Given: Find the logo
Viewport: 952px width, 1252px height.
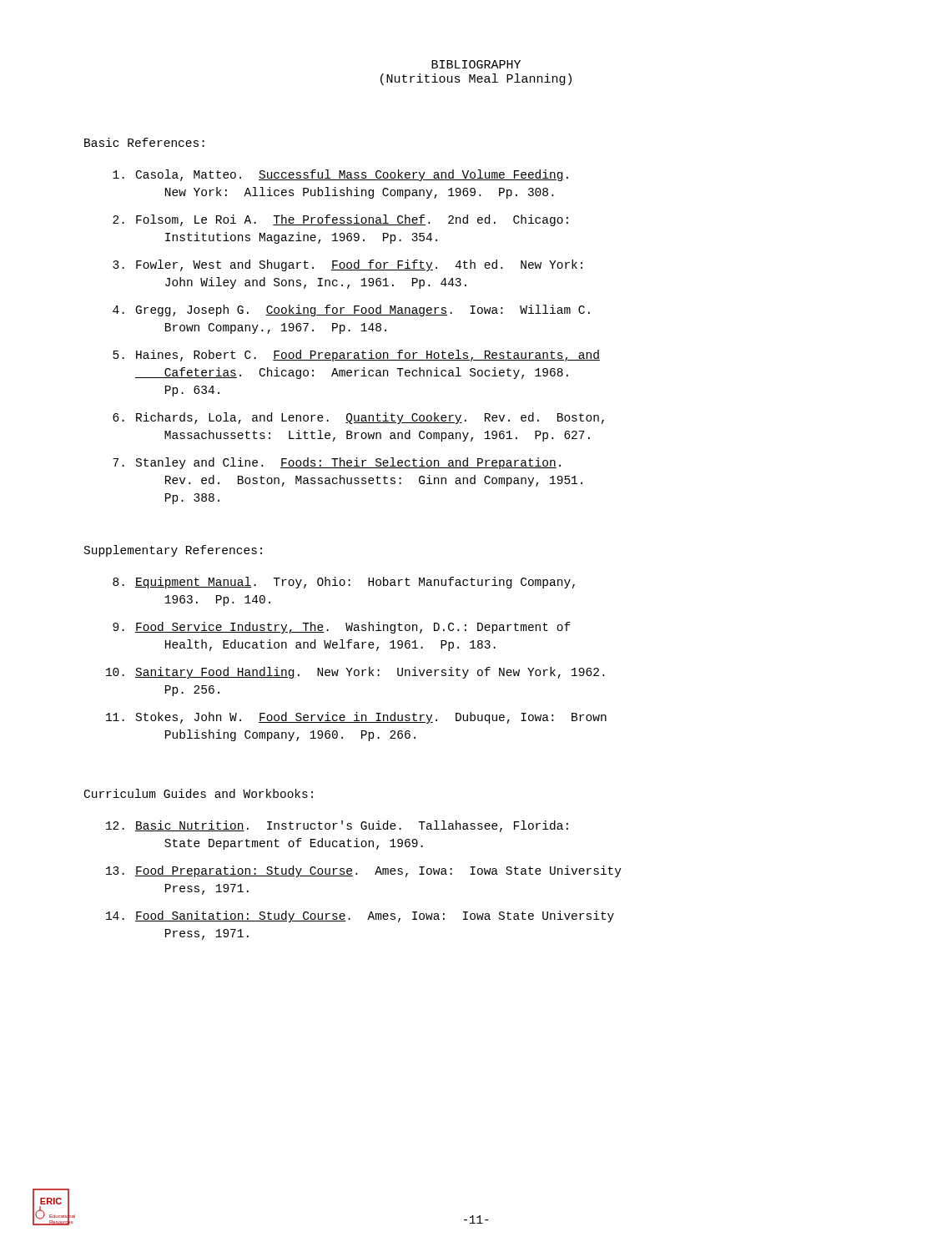Looking at the screenshot, I should tap(55, 1212).
